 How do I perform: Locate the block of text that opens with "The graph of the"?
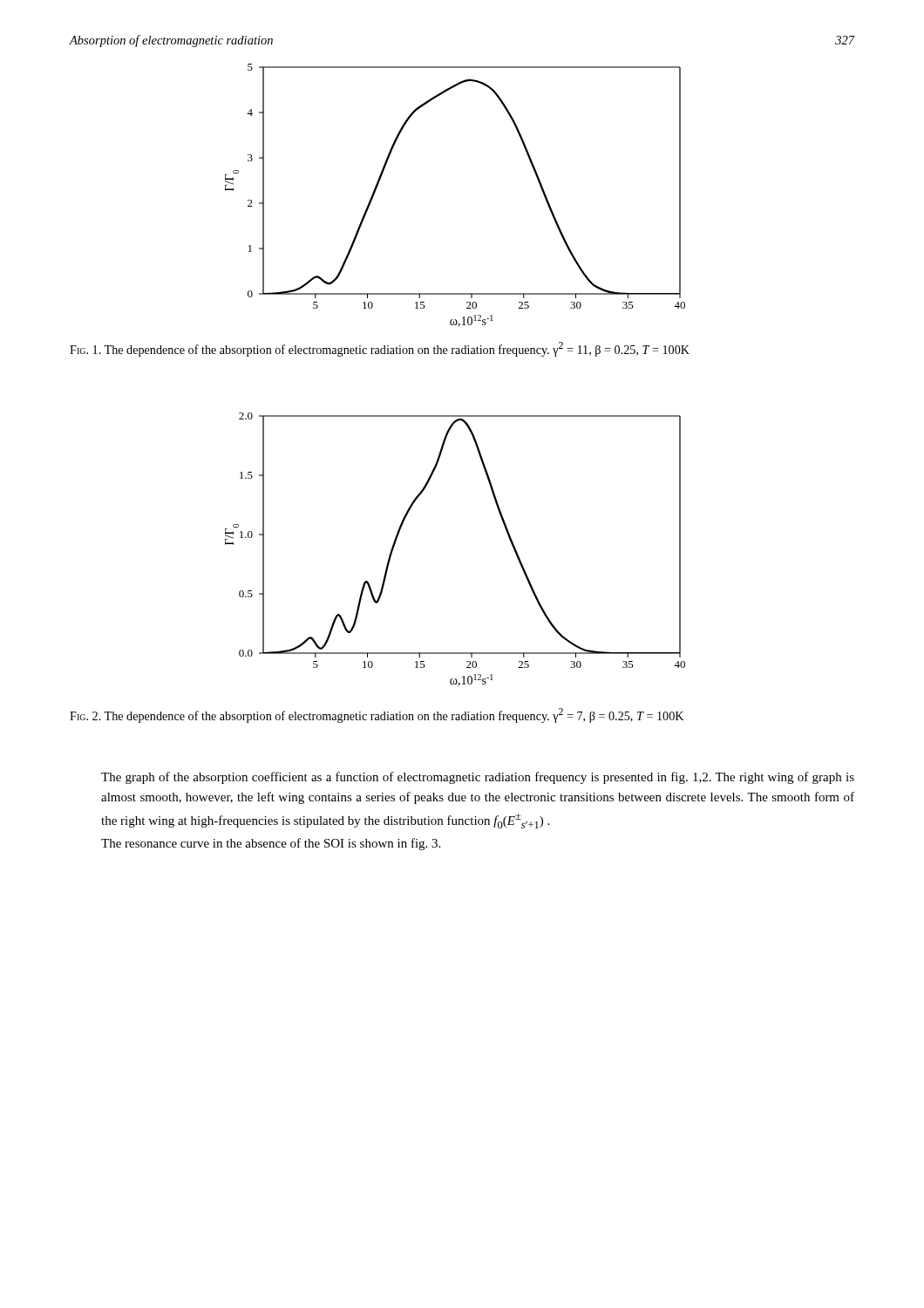478,811
